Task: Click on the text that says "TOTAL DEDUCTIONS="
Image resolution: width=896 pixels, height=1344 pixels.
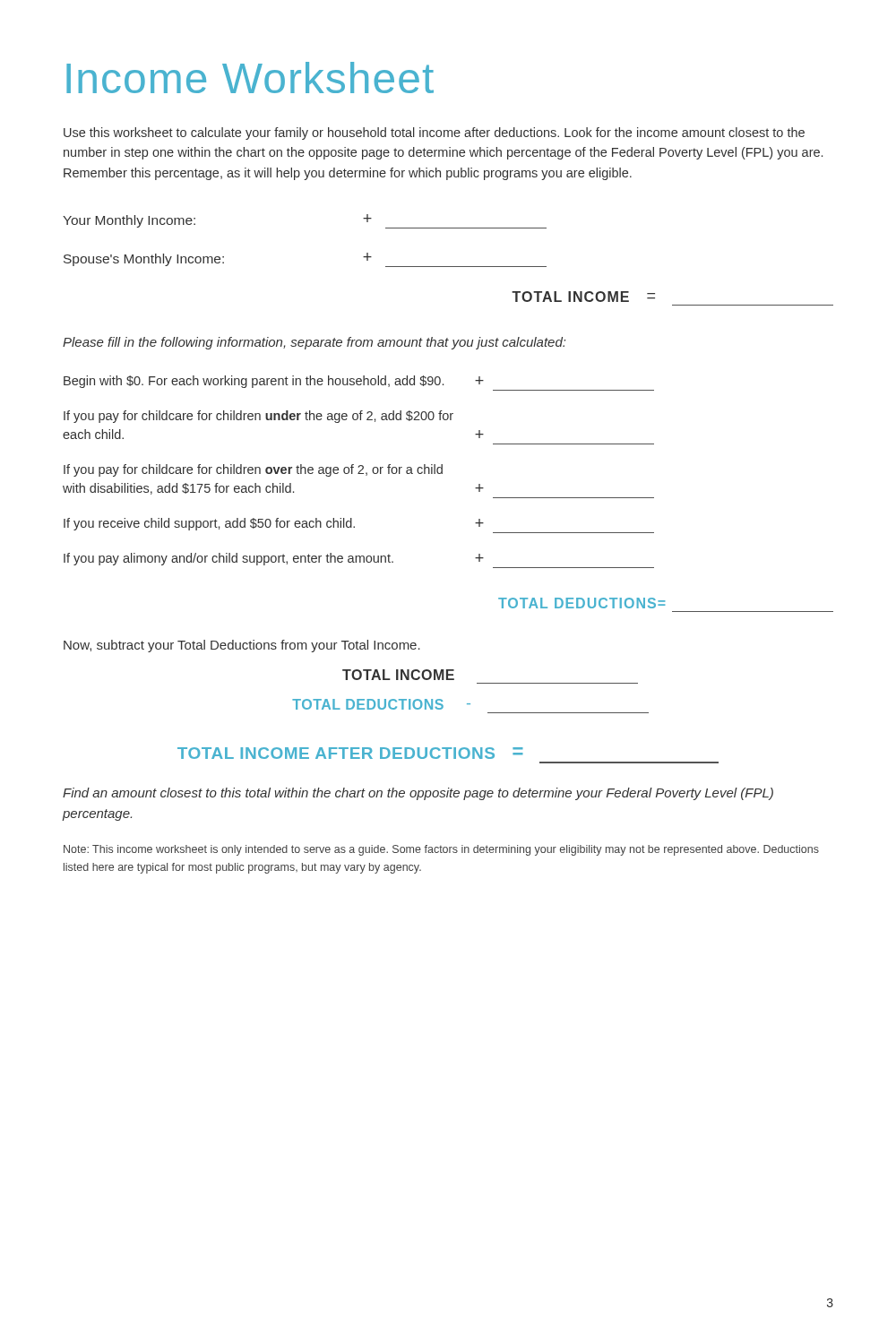Action: (x=582, y=603)
